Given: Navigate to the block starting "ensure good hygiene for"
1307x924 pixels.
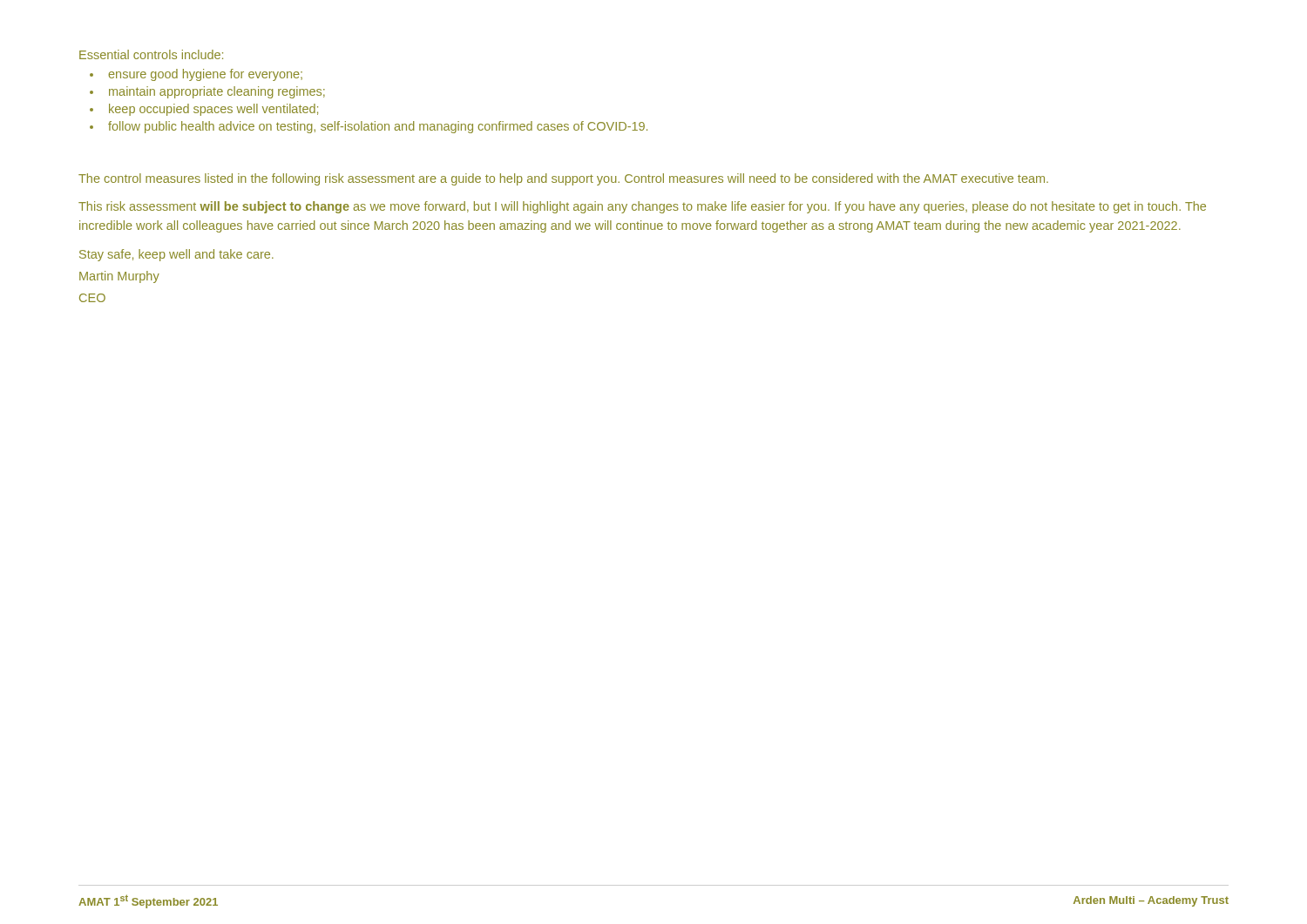Looking at the screenshot, I should [x=206, y=74].
